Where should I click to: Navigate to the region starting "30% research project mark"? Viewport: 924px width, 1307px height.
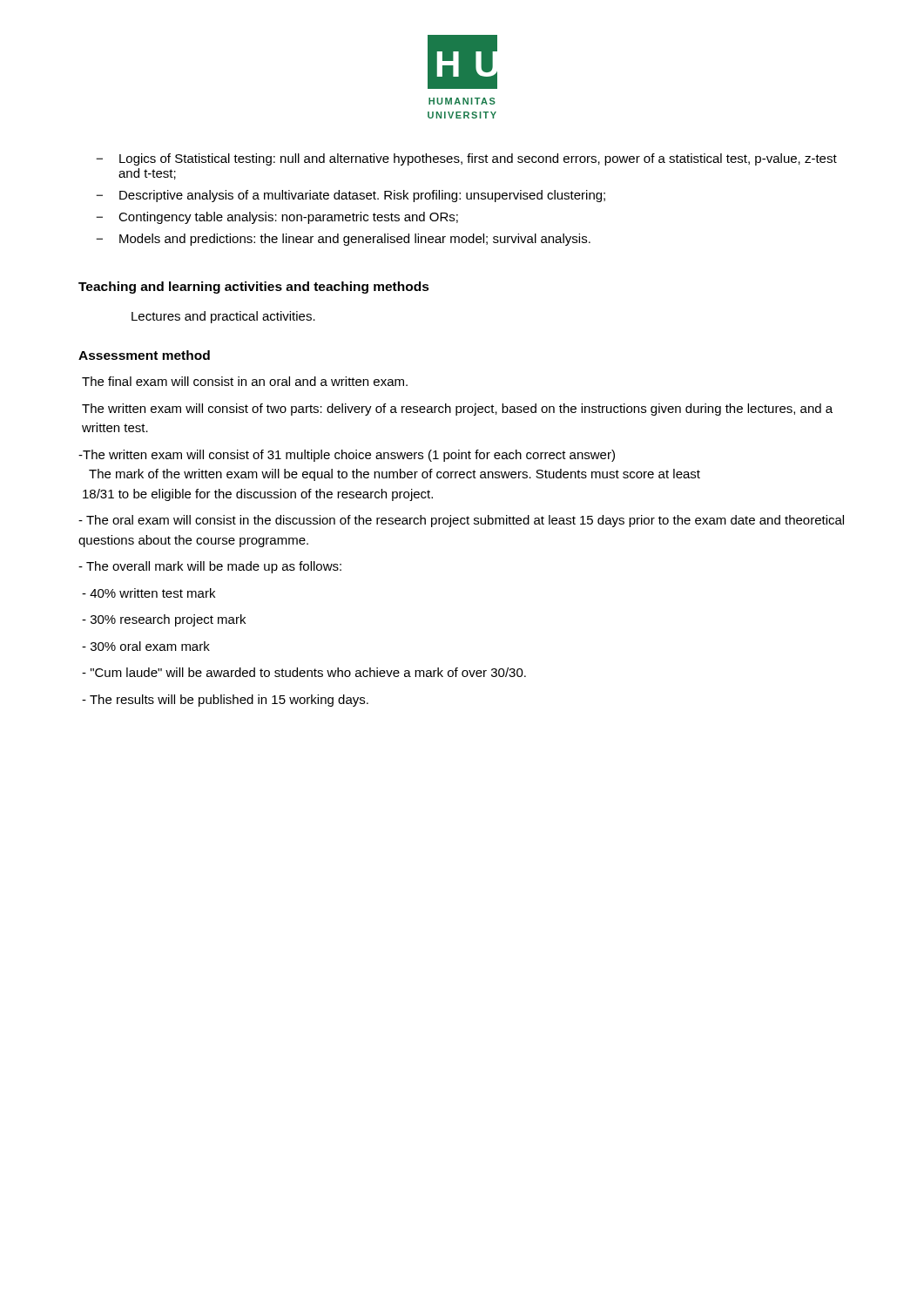pyautogui.click(x=164, y=619)
